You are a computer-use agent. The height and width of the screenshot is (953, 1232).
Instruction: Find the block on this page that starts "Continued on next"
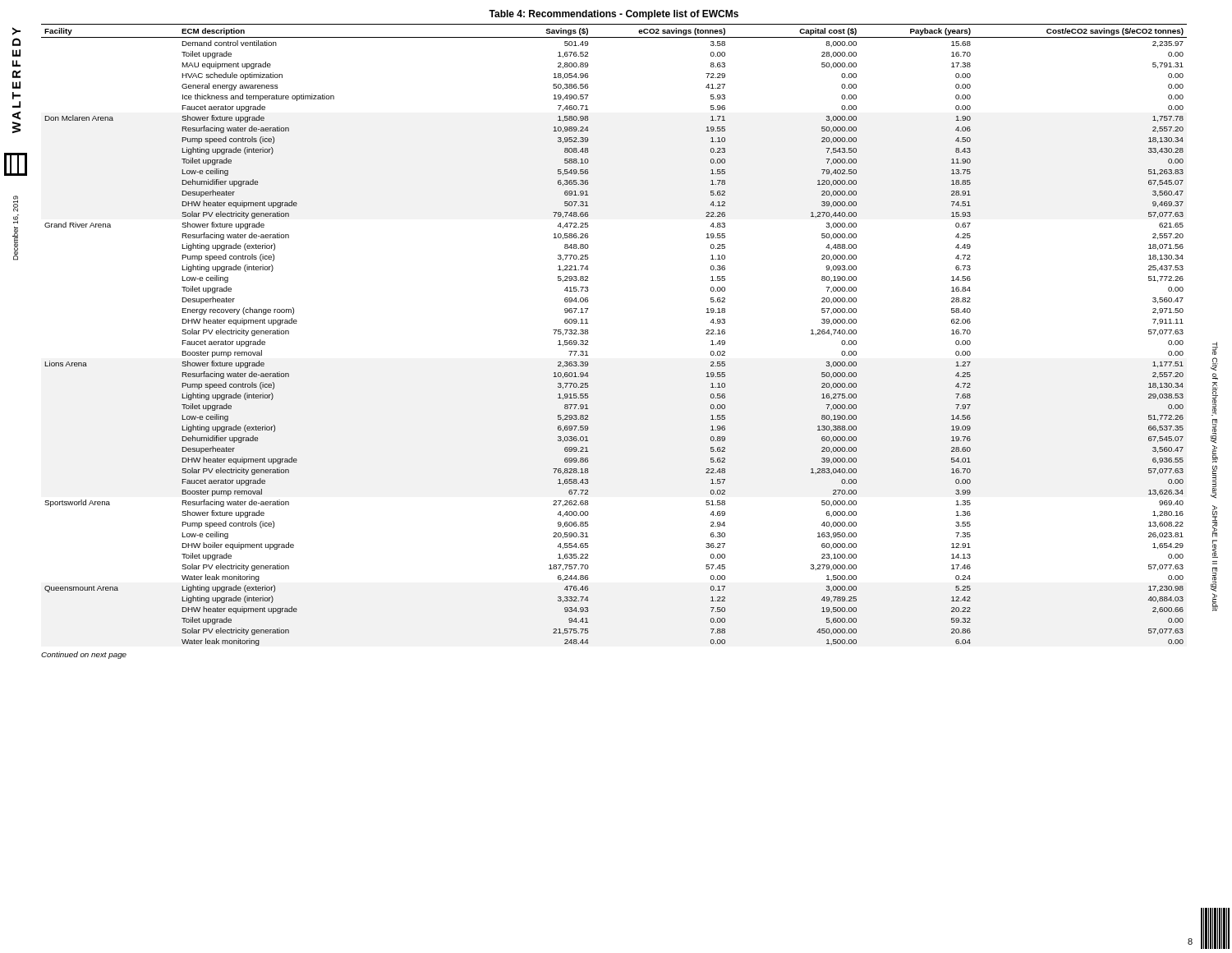point(84,654)
